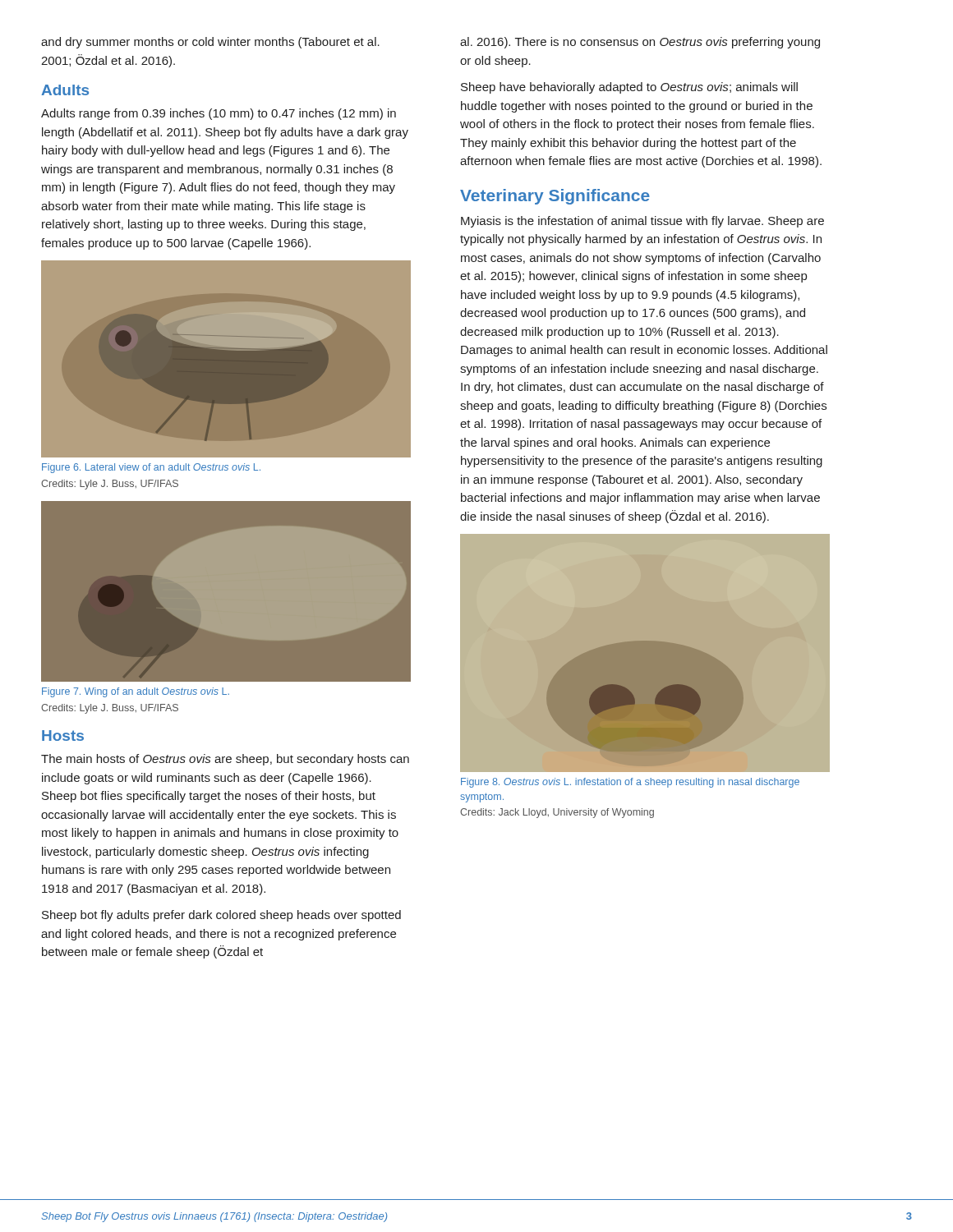The image size is (953, 1232).
Task: Locate the text starting "Sheep have behaviorally adapted to Oestrus"
Action: [645, 124]
